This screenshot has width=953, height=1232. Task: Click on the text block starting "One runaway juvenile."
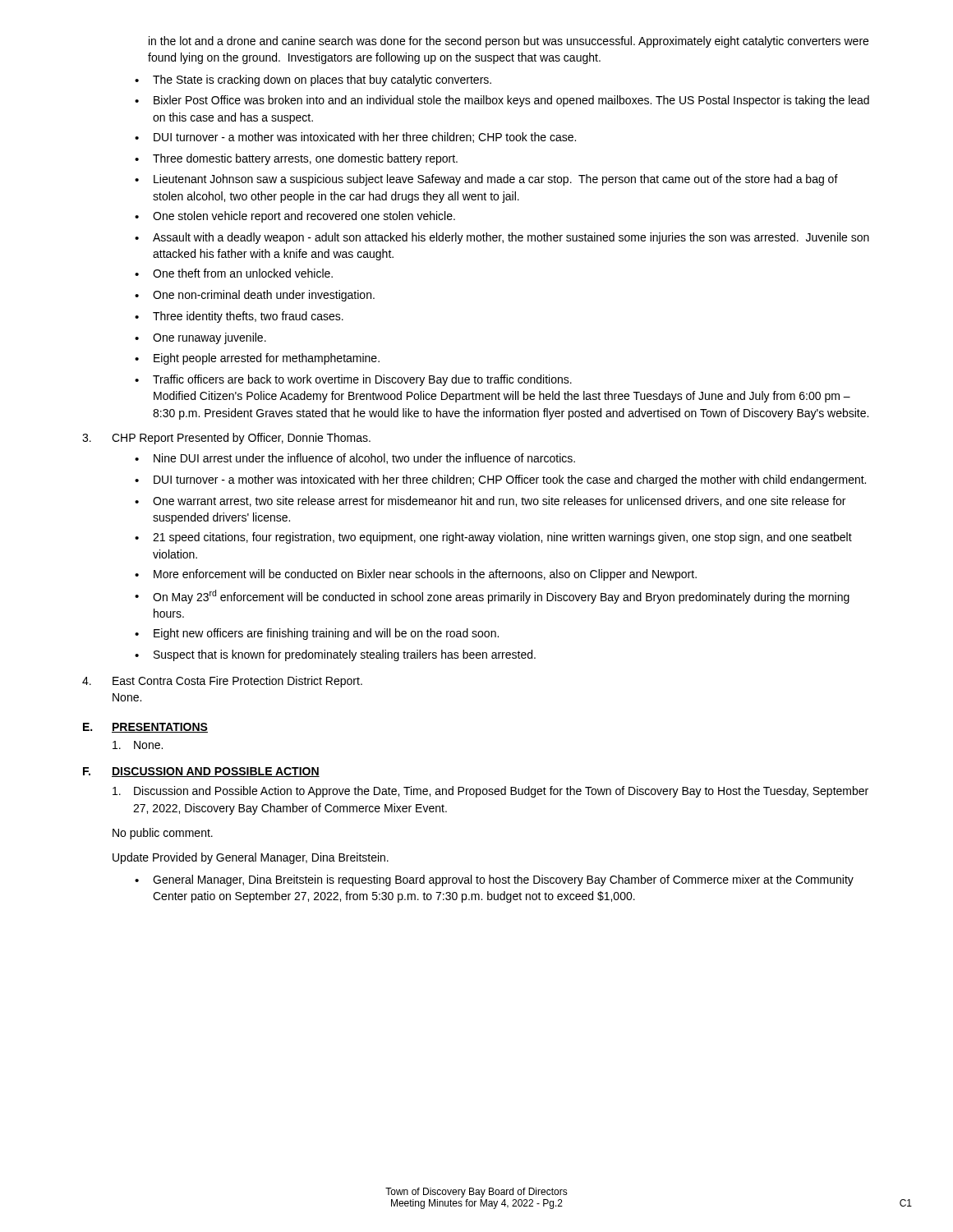click(200, 338)
